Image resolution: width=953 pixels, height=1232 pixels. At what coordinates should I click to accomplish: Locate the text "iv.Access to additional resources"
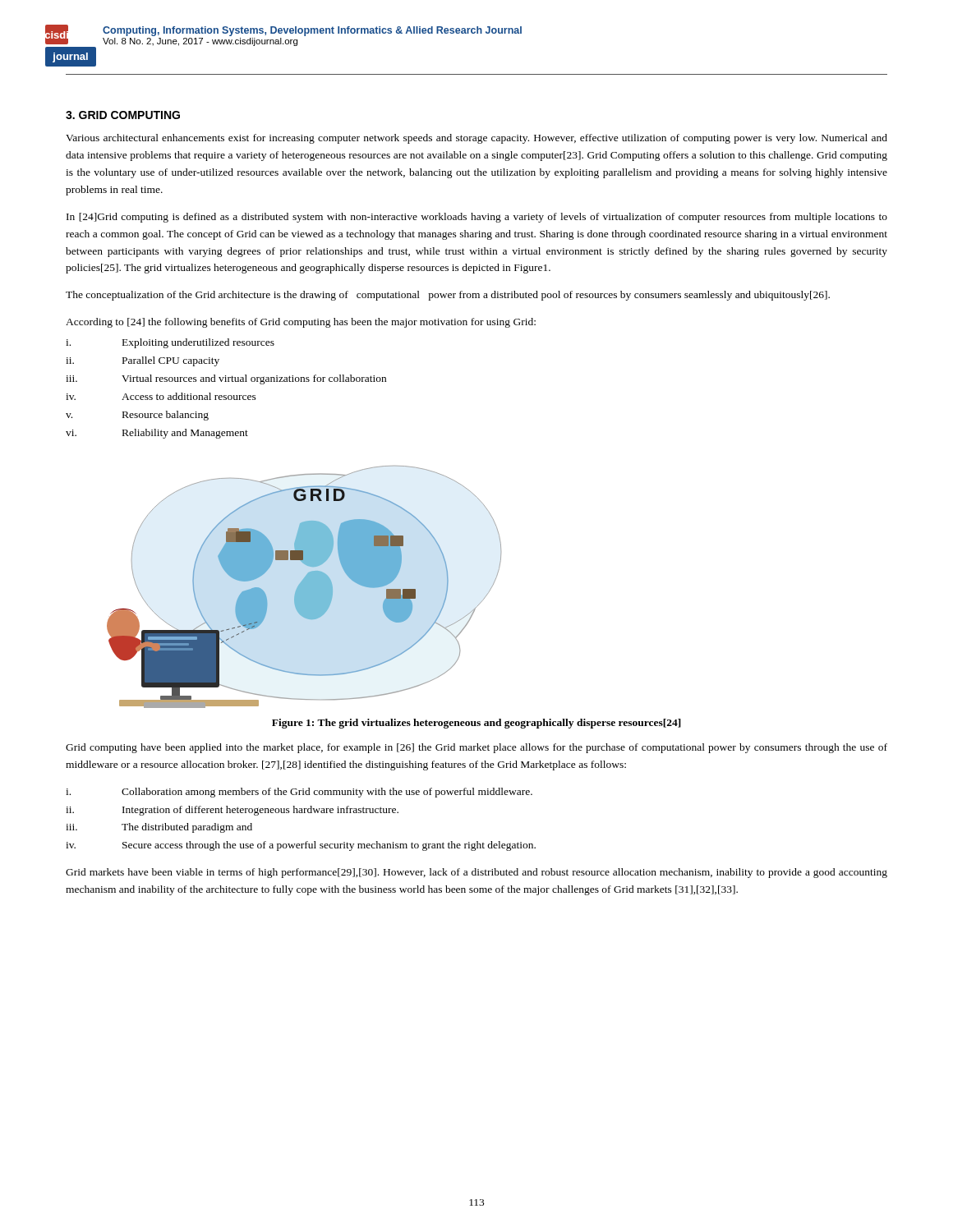click(161, 397)
